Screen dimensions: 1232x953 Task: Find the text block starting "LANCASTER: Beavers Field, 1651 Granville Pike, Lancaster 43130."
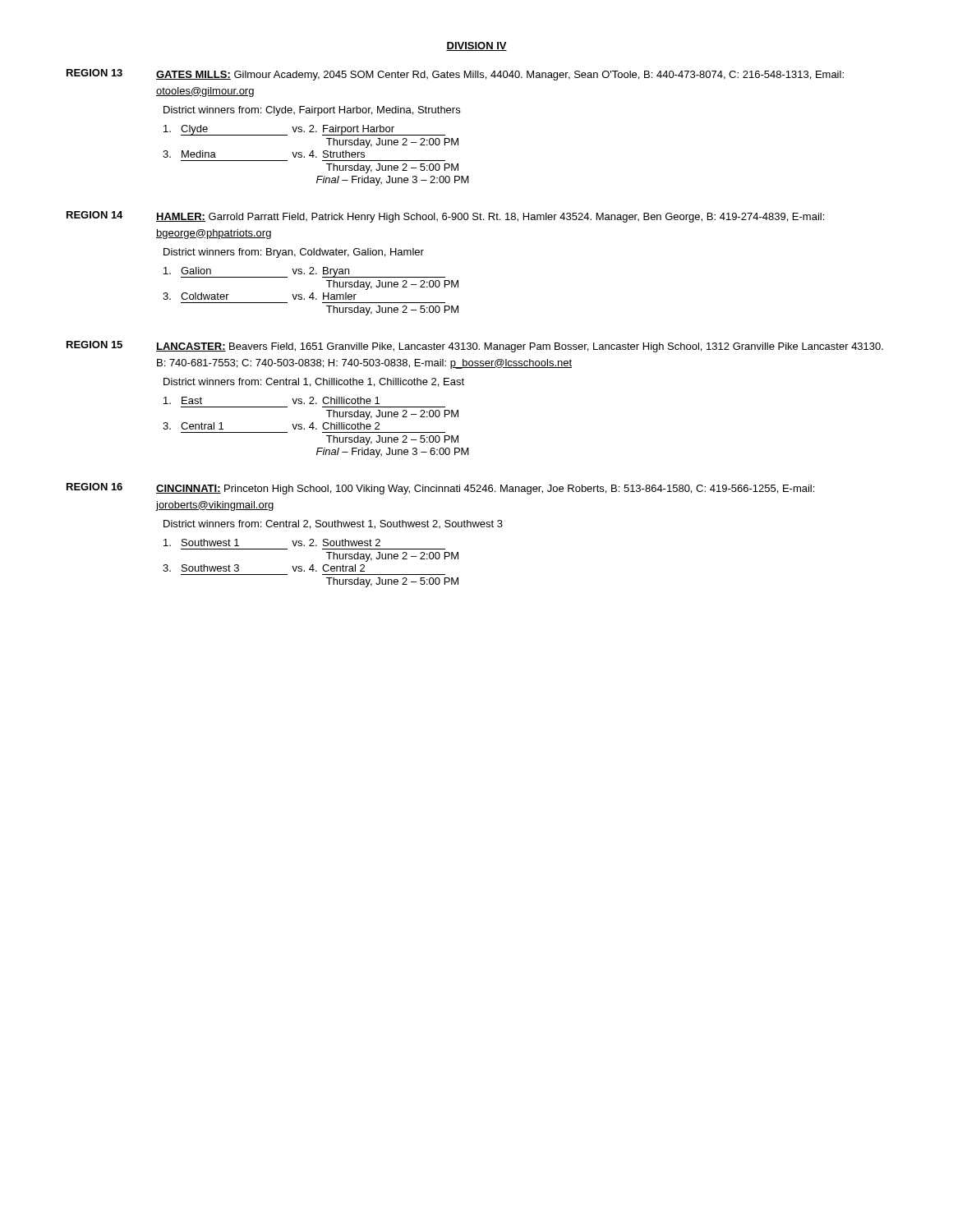[x=520, y=354]
